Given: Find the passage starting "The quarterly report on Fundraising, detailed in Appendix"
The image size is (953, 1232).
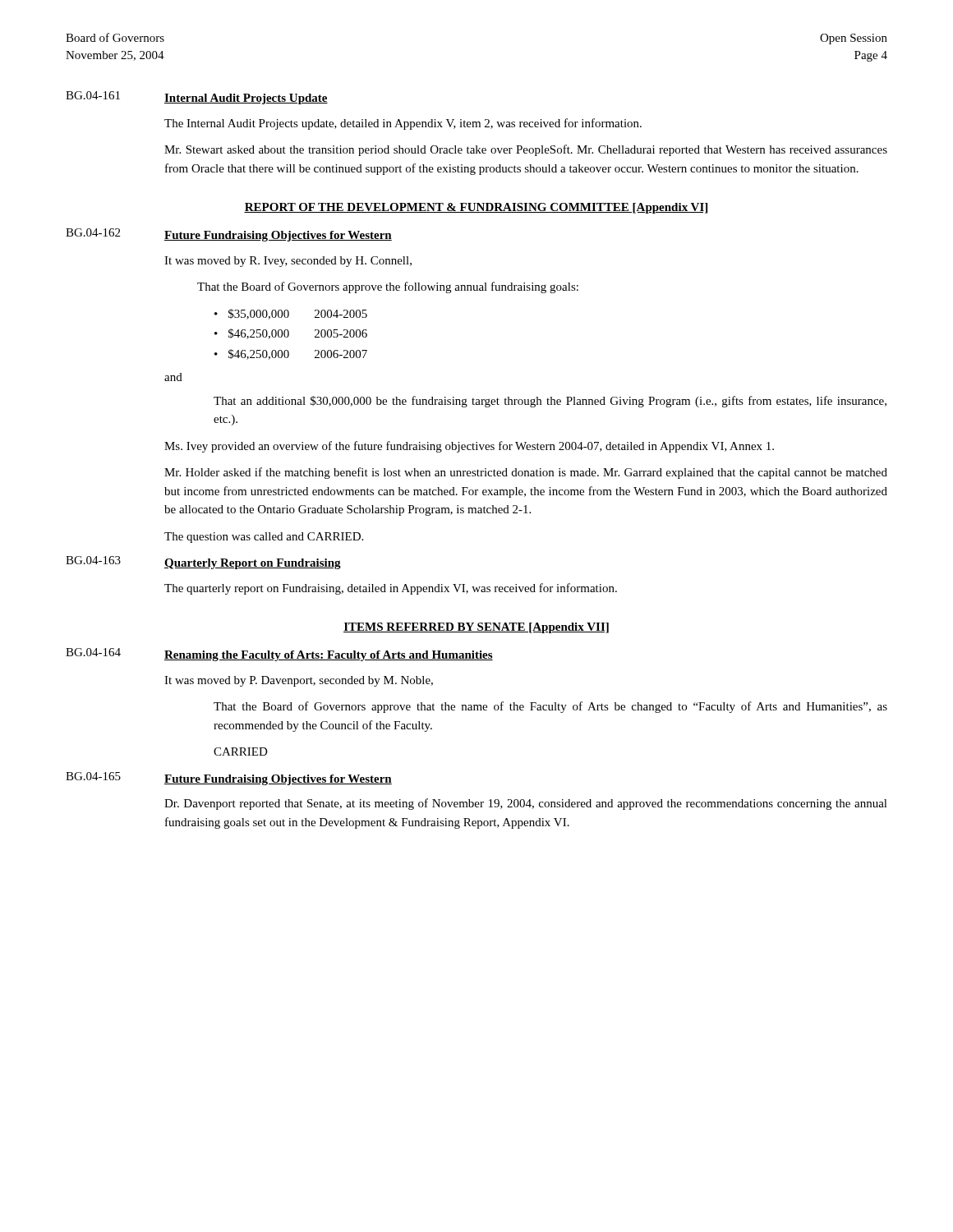Looking at the screenshot, I should coord(391,588).
